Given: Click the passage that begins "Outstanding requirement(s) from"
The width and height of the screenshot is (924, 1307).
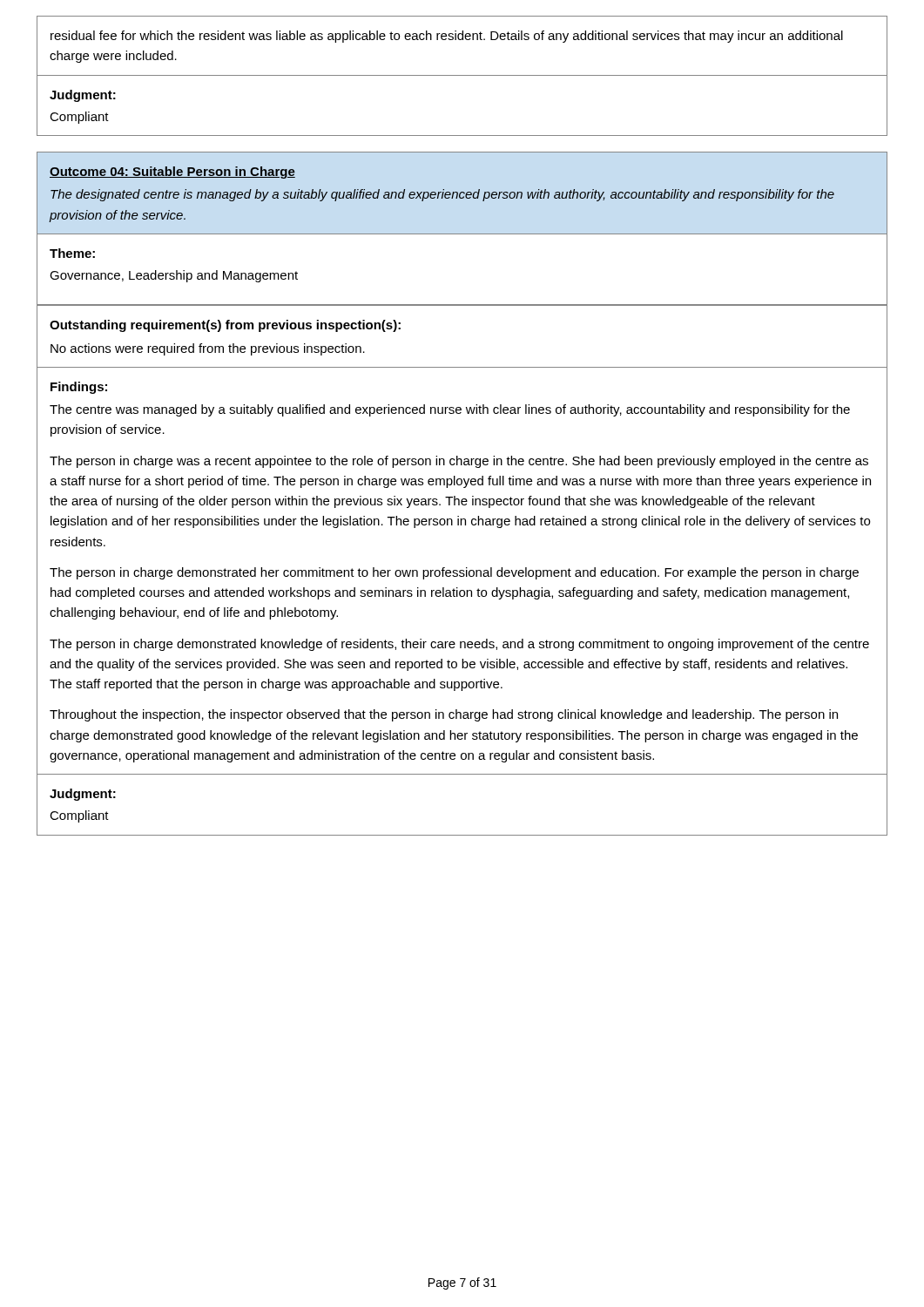Looking at the screenshot, I should point(225,326).
